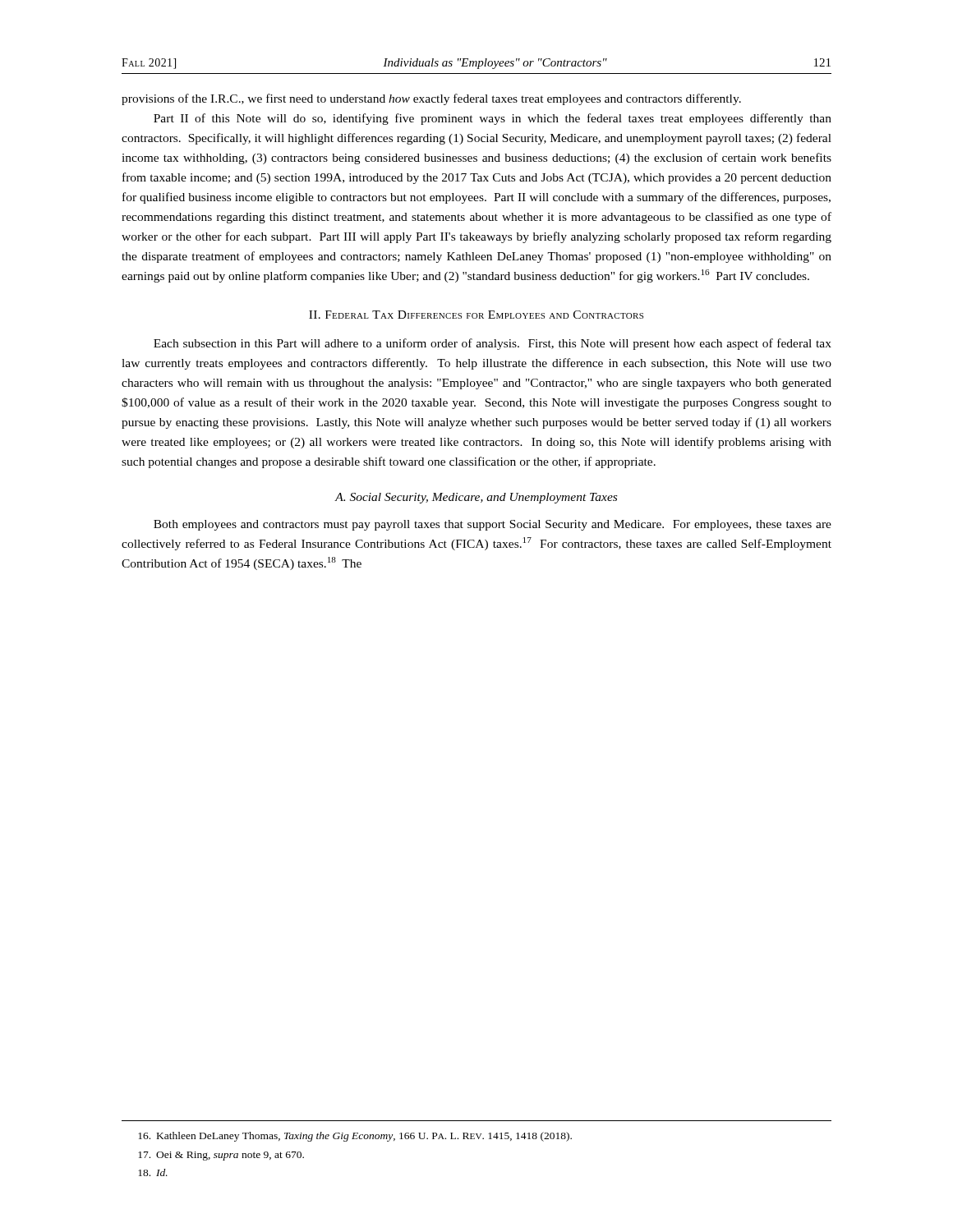The height and width of the screenshot is (1232, 953).
Task: Find the footnote that says "Kathleen DeLaney Thomas, Taxing"
Action: coord(472,1136)
